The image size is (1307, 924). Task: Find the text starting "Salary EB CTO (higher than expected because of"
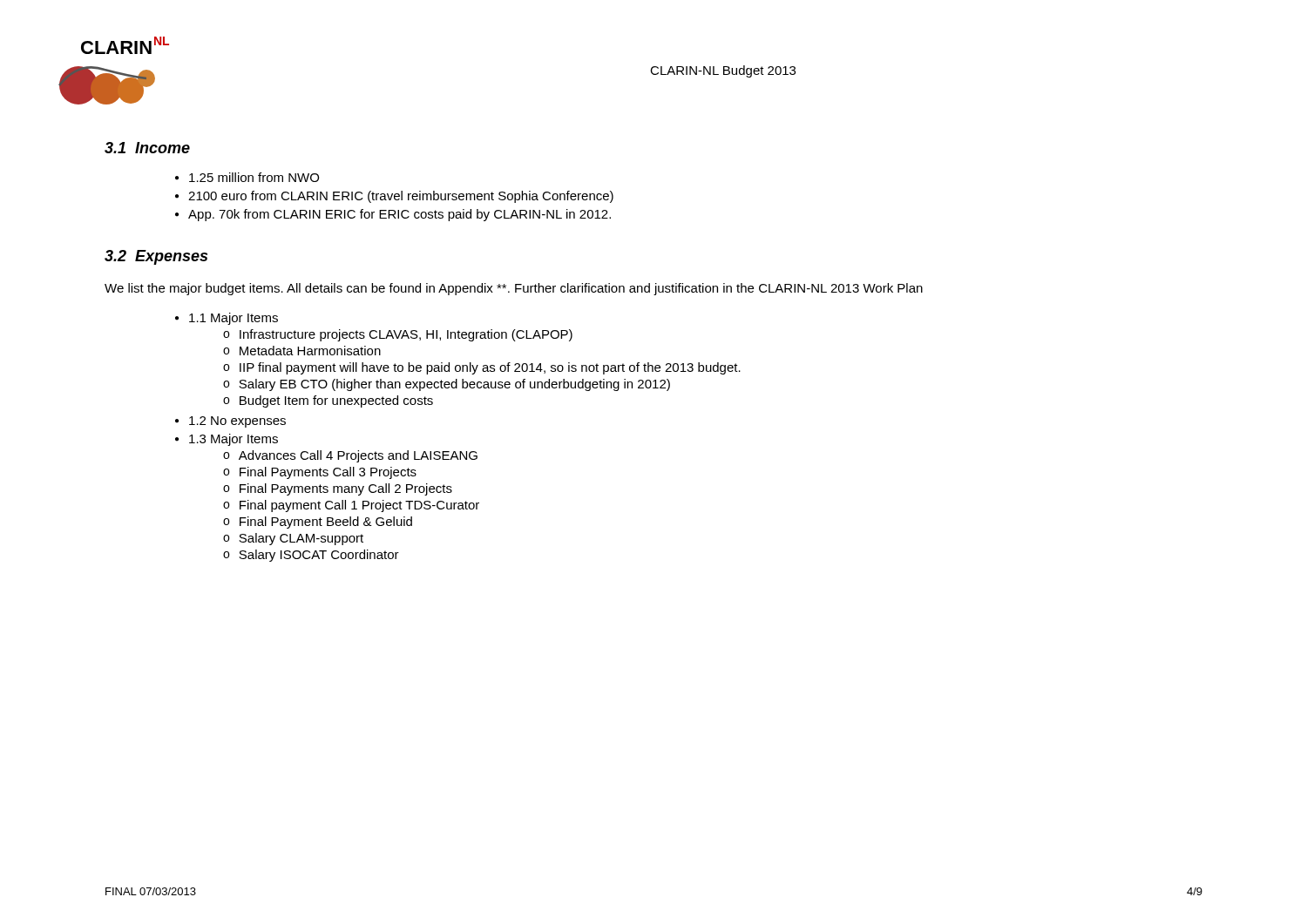tap(455, 384)
